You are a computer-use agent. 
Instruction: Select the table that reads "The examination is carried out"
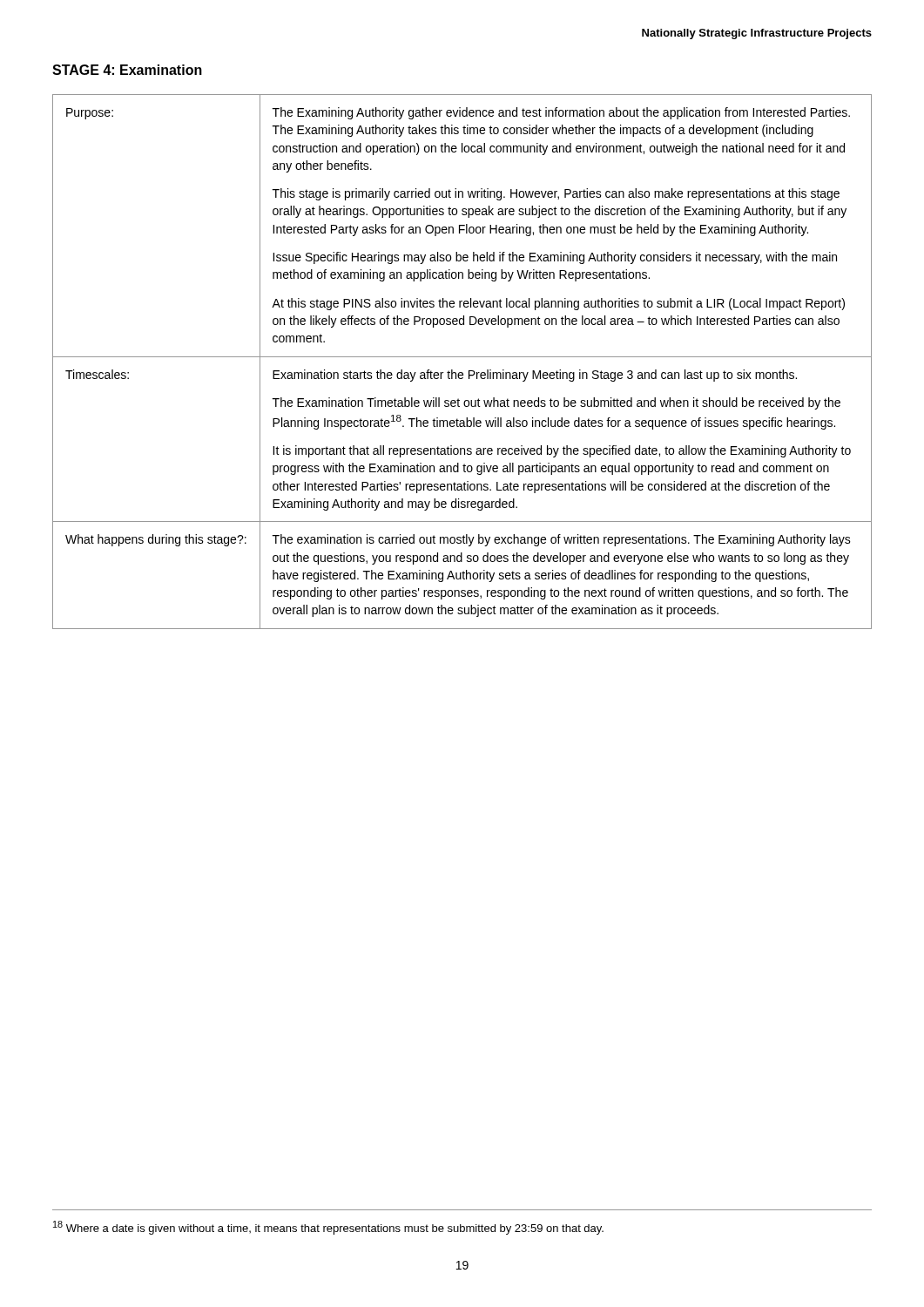462,362
